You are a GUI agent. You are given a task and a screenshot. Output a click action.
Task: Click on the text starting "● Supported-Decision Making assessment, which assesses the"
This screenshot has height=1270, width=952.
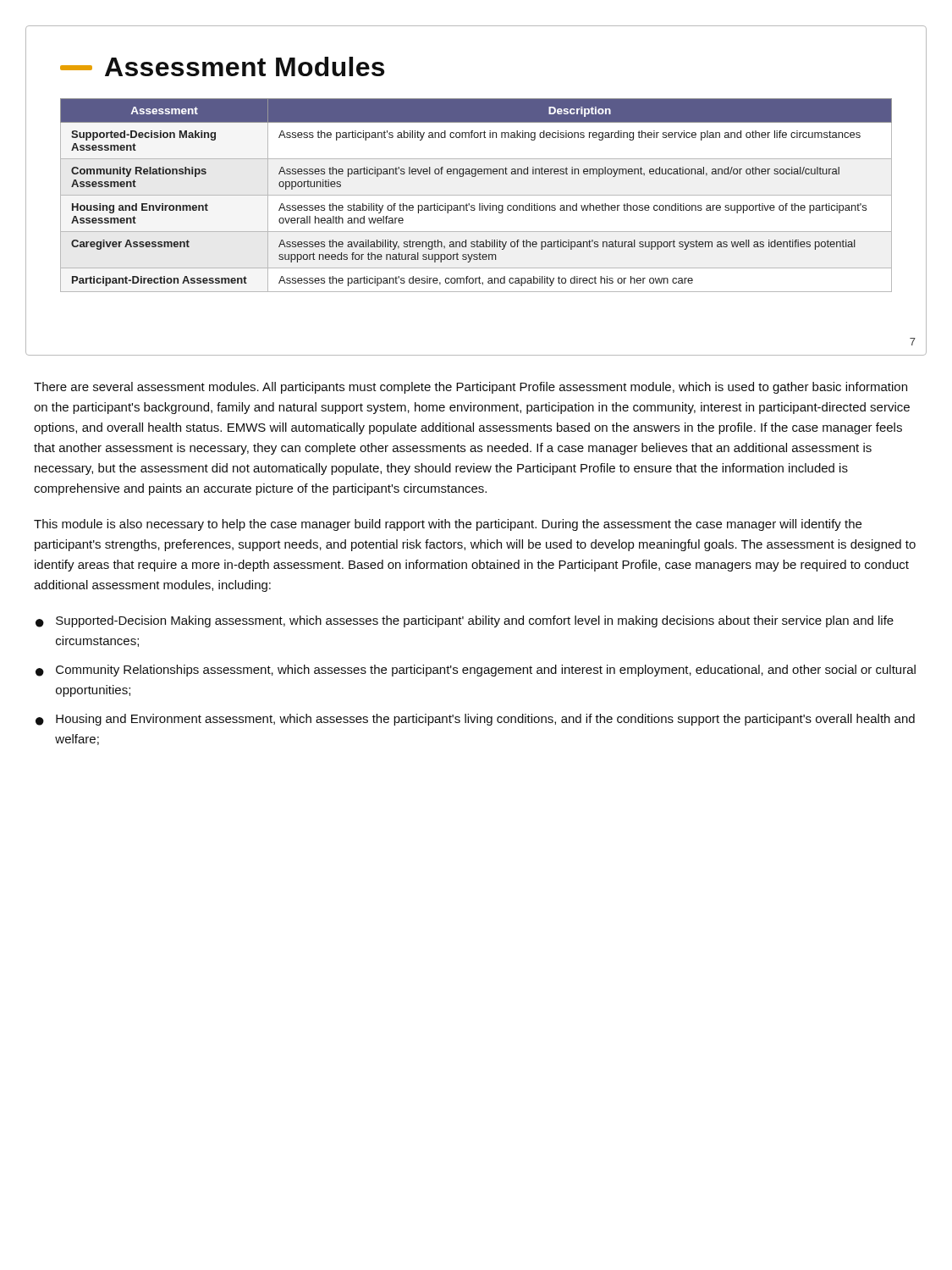476,631
